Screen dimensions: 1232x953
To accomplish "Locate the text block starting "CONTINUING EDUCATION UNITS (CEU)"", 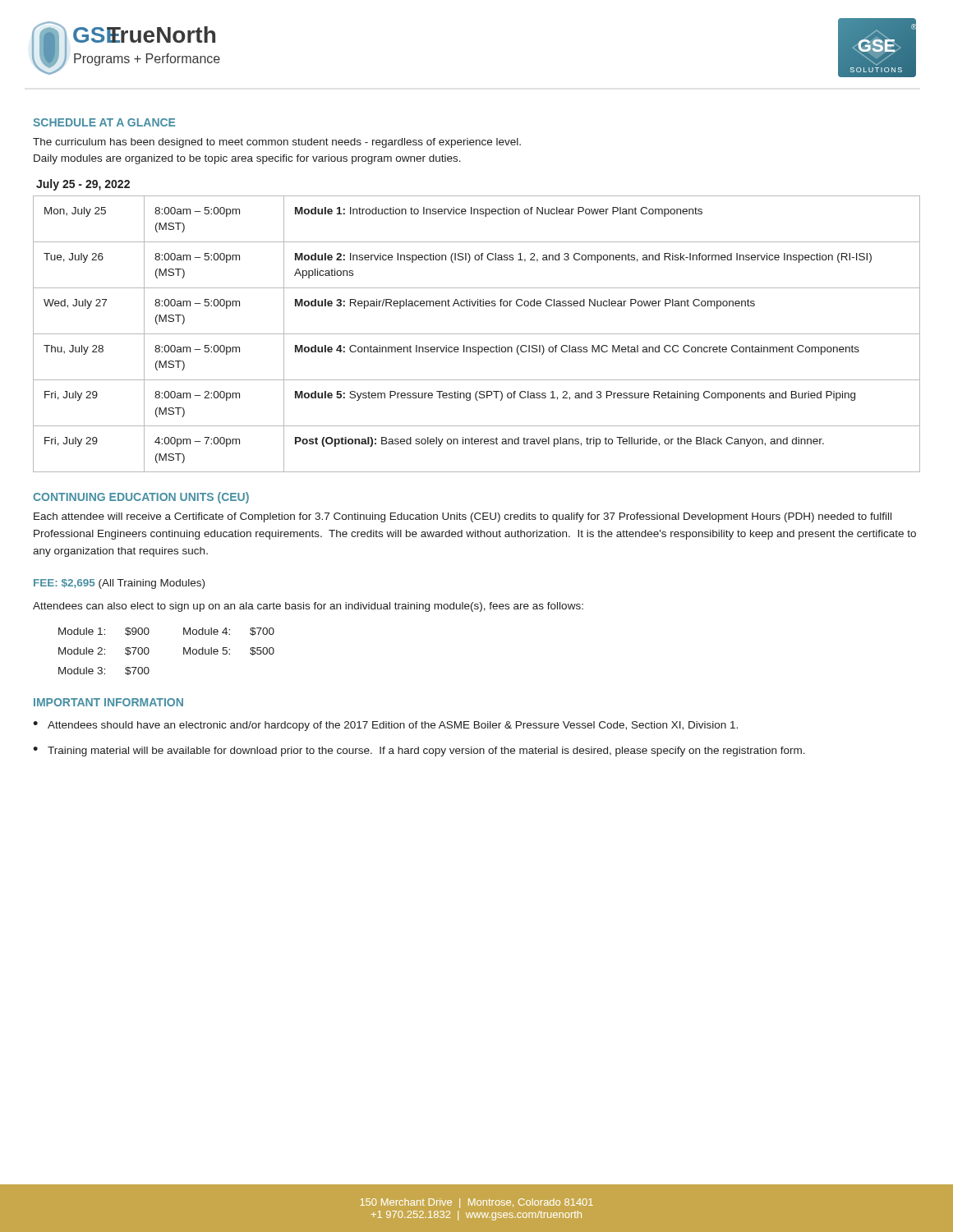I will 141,497.
